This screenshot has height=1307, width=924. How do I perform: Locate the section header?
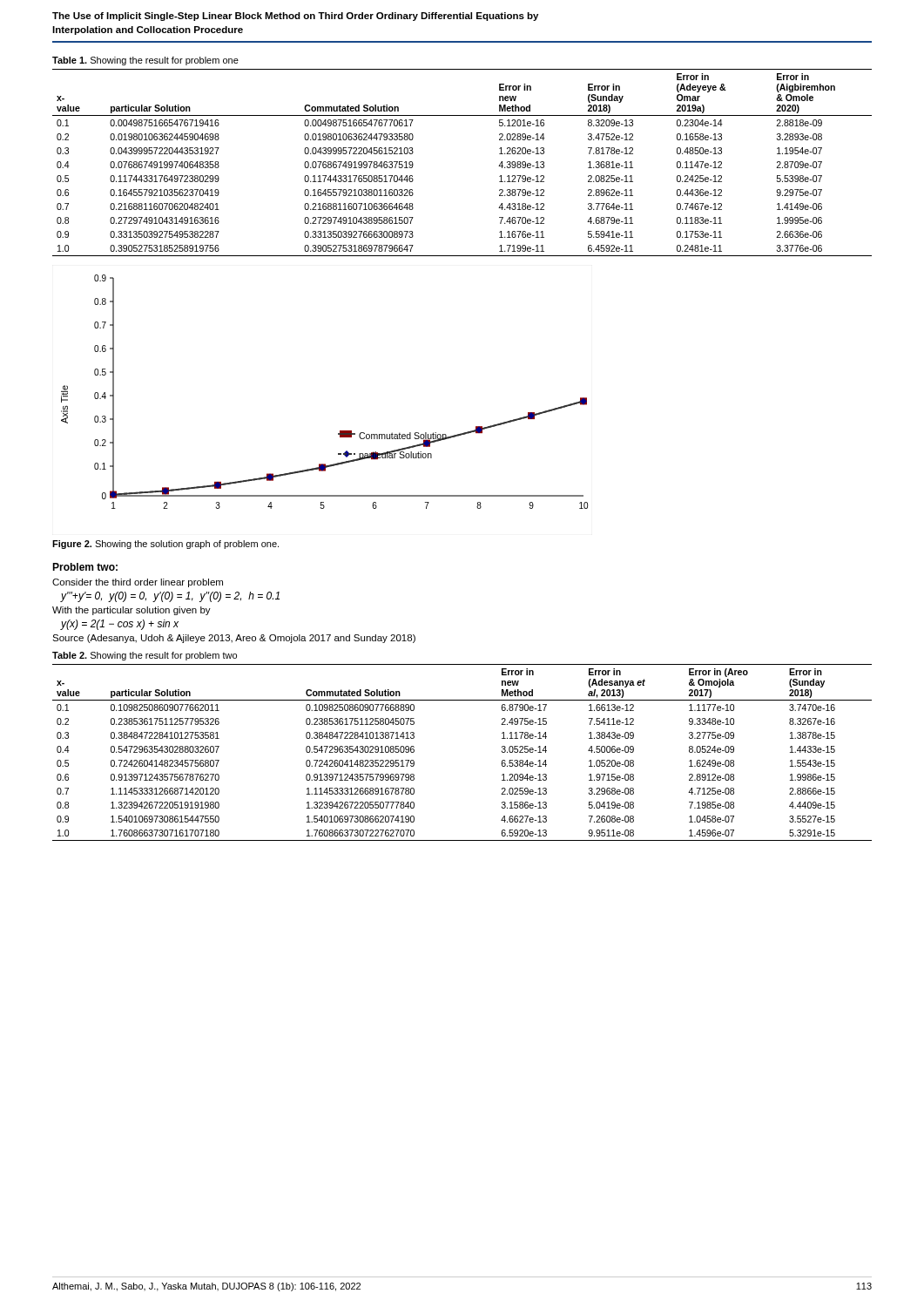click(85, 567)
